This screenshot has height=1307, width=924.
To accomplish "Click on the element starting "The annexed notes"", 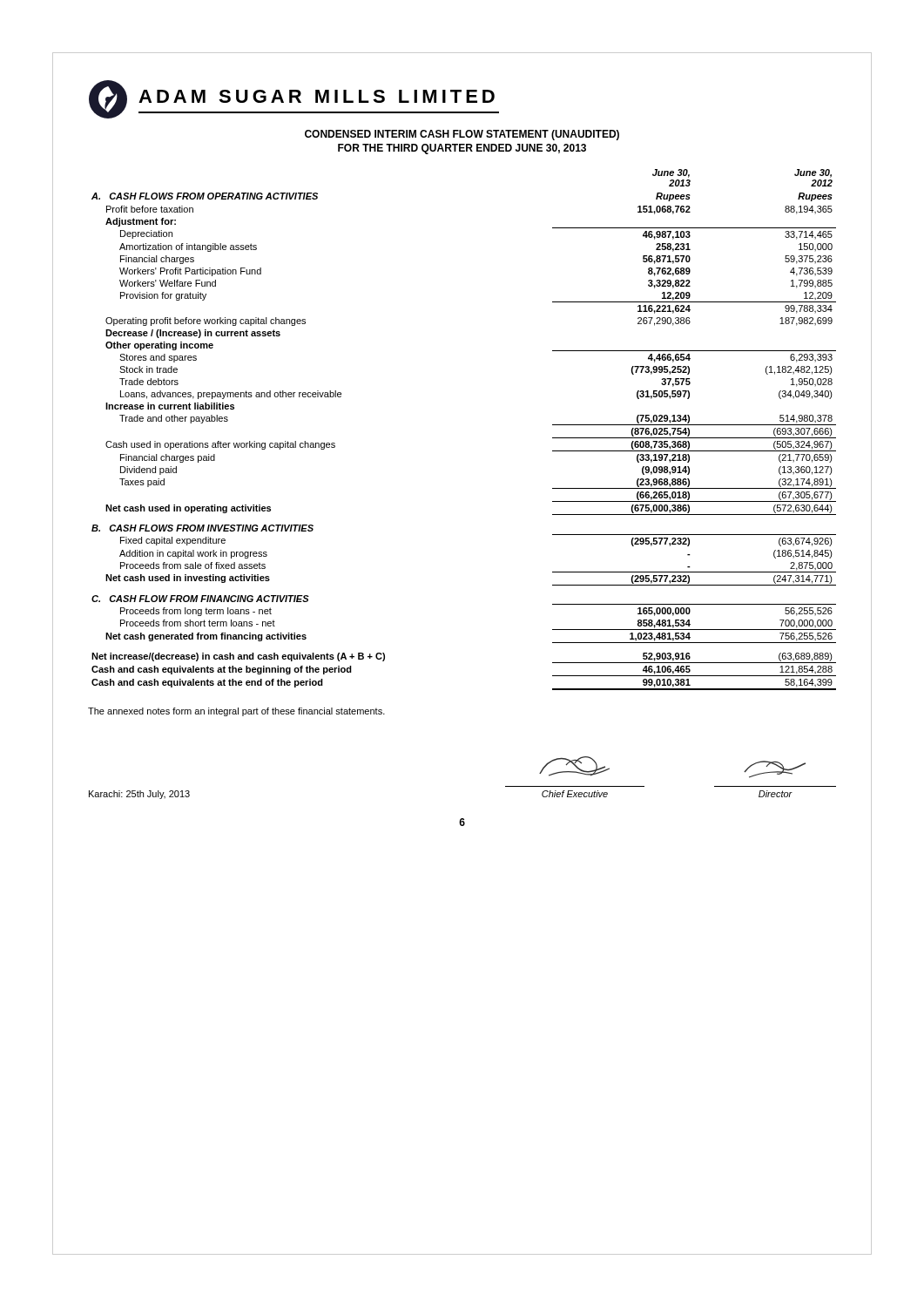I will pos(237,711).
